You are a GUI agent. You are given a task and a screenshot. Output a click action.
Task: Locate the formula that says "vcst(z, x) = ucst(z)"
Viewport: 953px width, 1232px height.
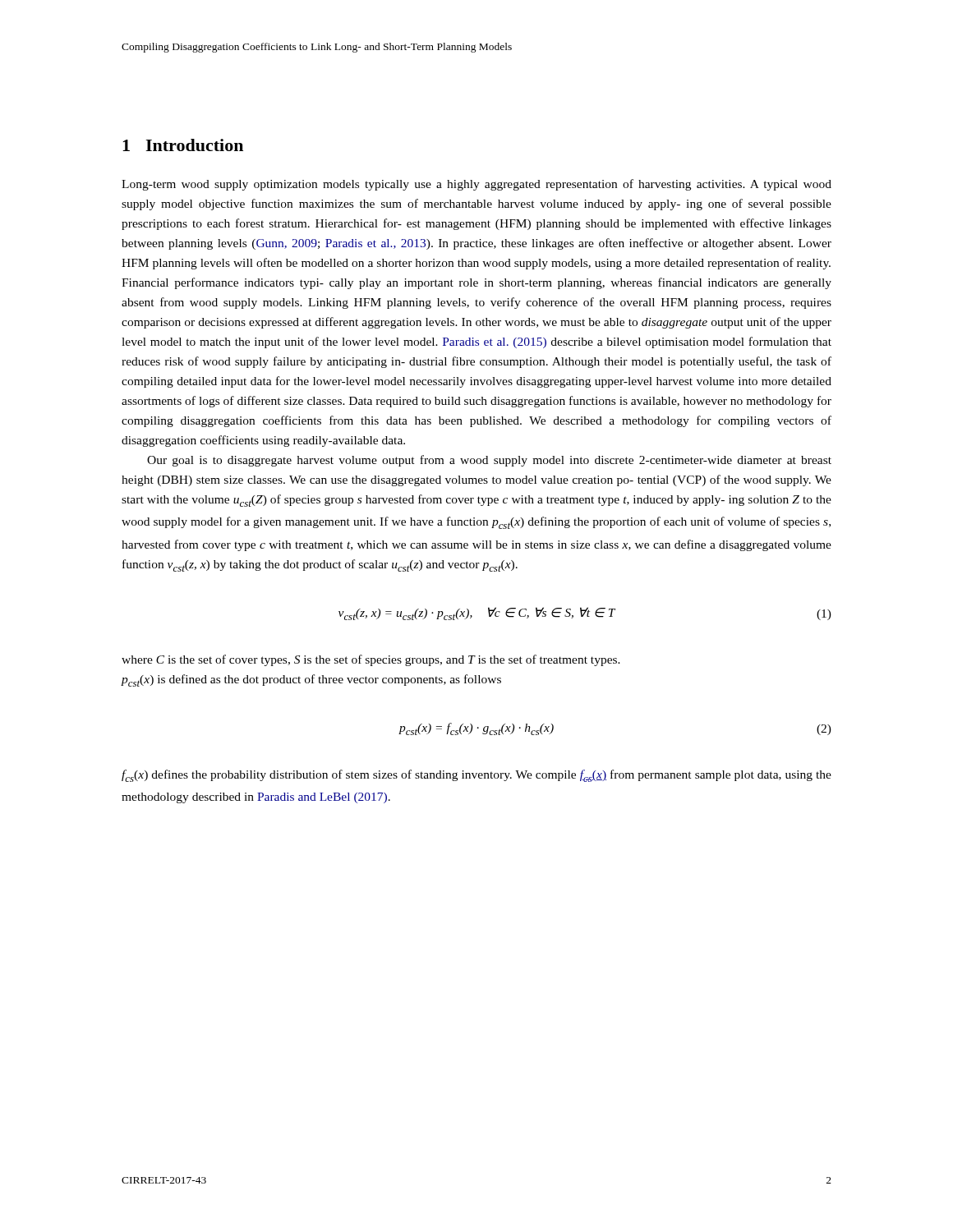coord(585,614)
